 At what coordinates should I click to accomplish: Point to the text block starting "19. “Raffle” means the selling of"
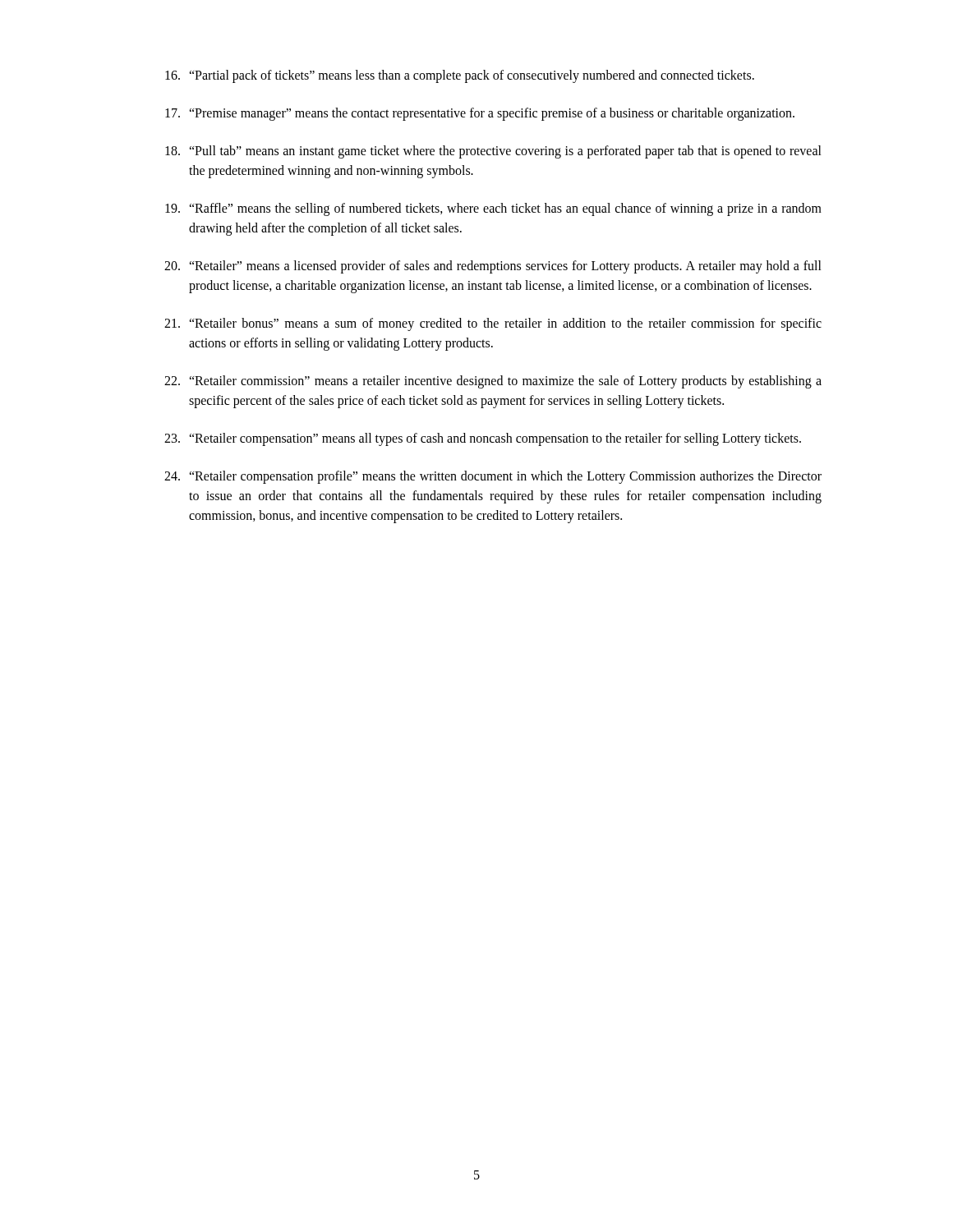476,218
